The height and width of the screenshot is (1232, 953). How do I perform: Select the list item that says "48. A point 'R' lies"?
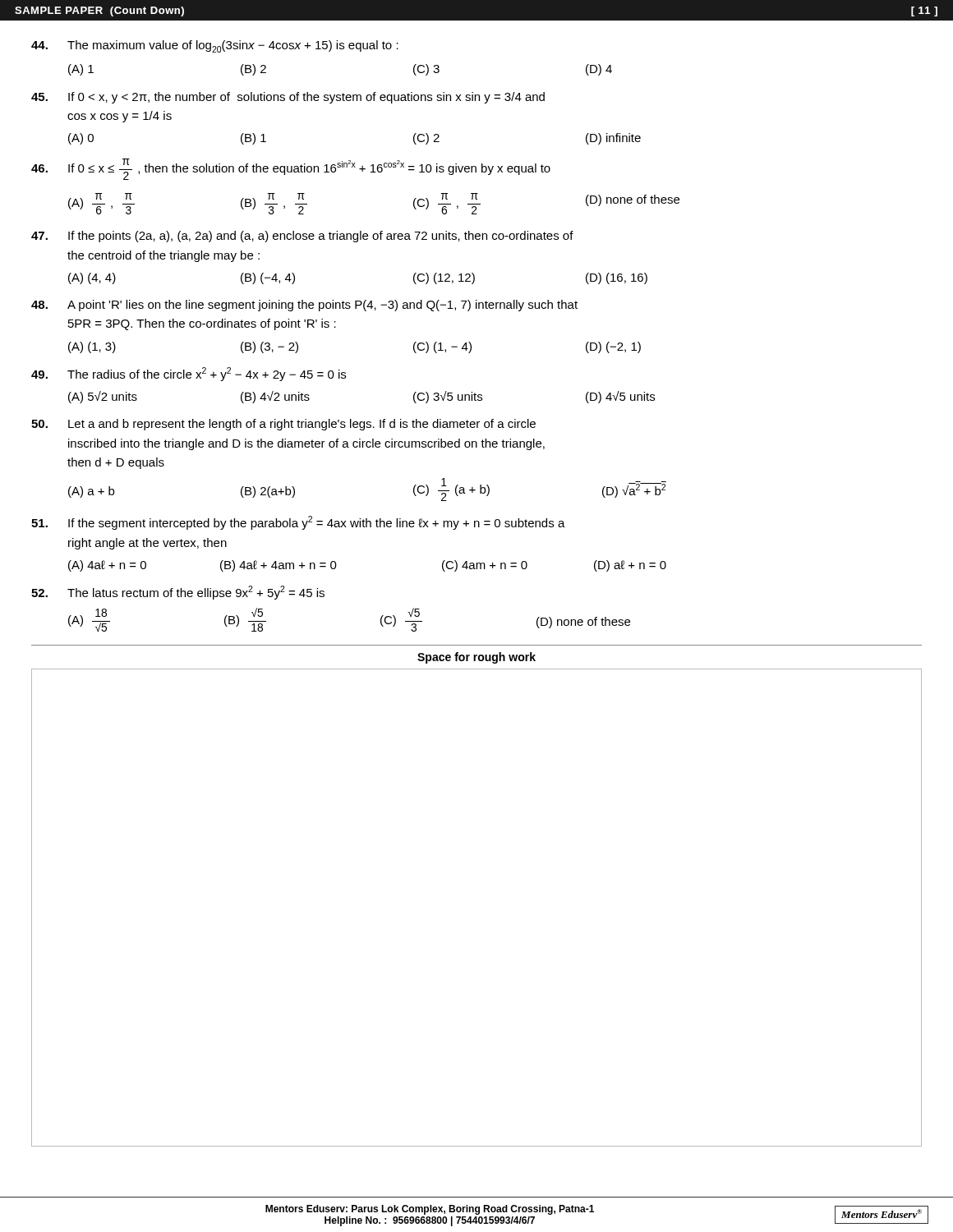point(304,306)
